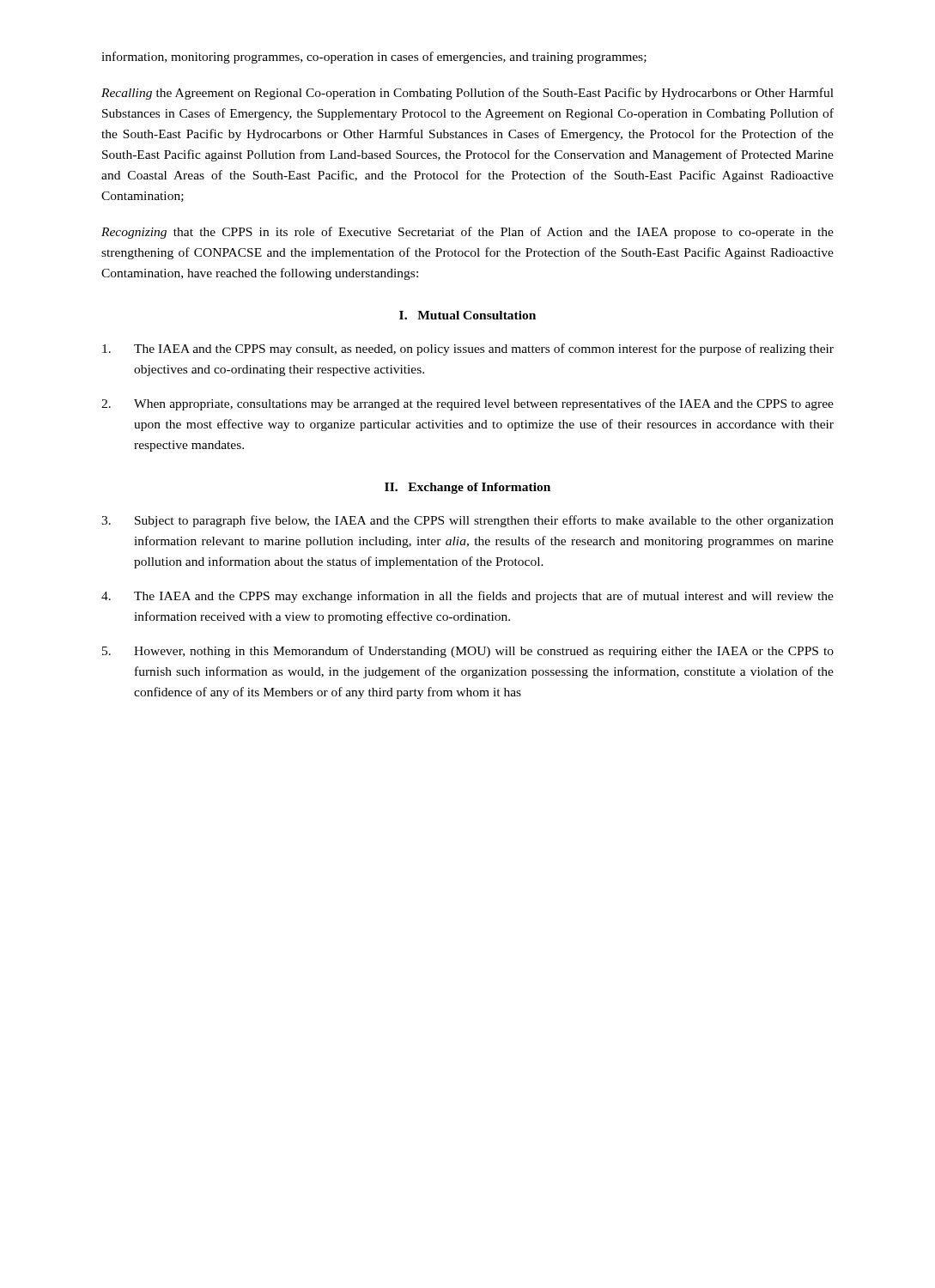Click the passage that begins "The IAEA and the CPPS may consult,"
The image size is (935, 1288).
[468, 359]
